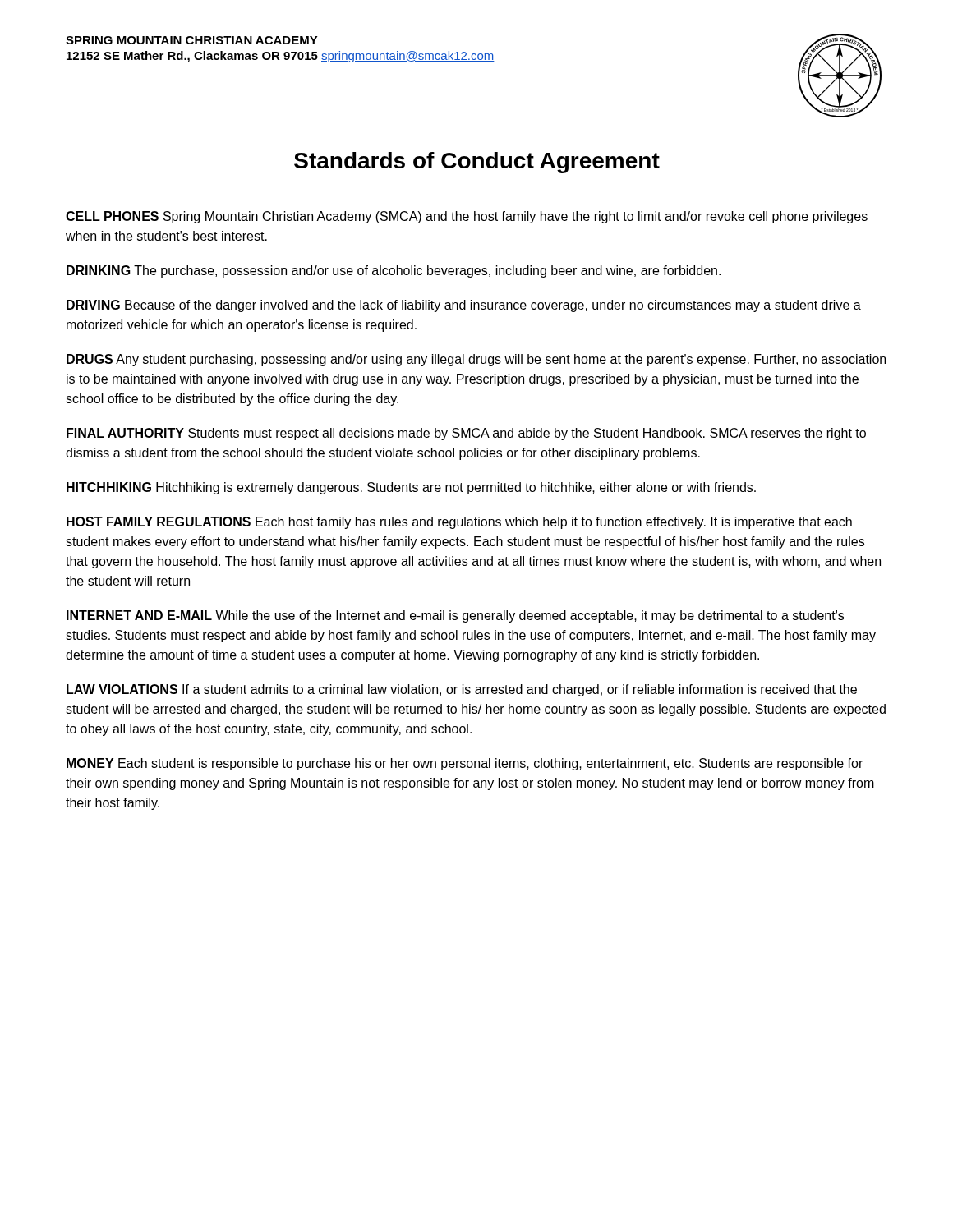
Task: Find the text block containing "FINAL AUTHORITY Students must respect"
Action: coord(476,444)
